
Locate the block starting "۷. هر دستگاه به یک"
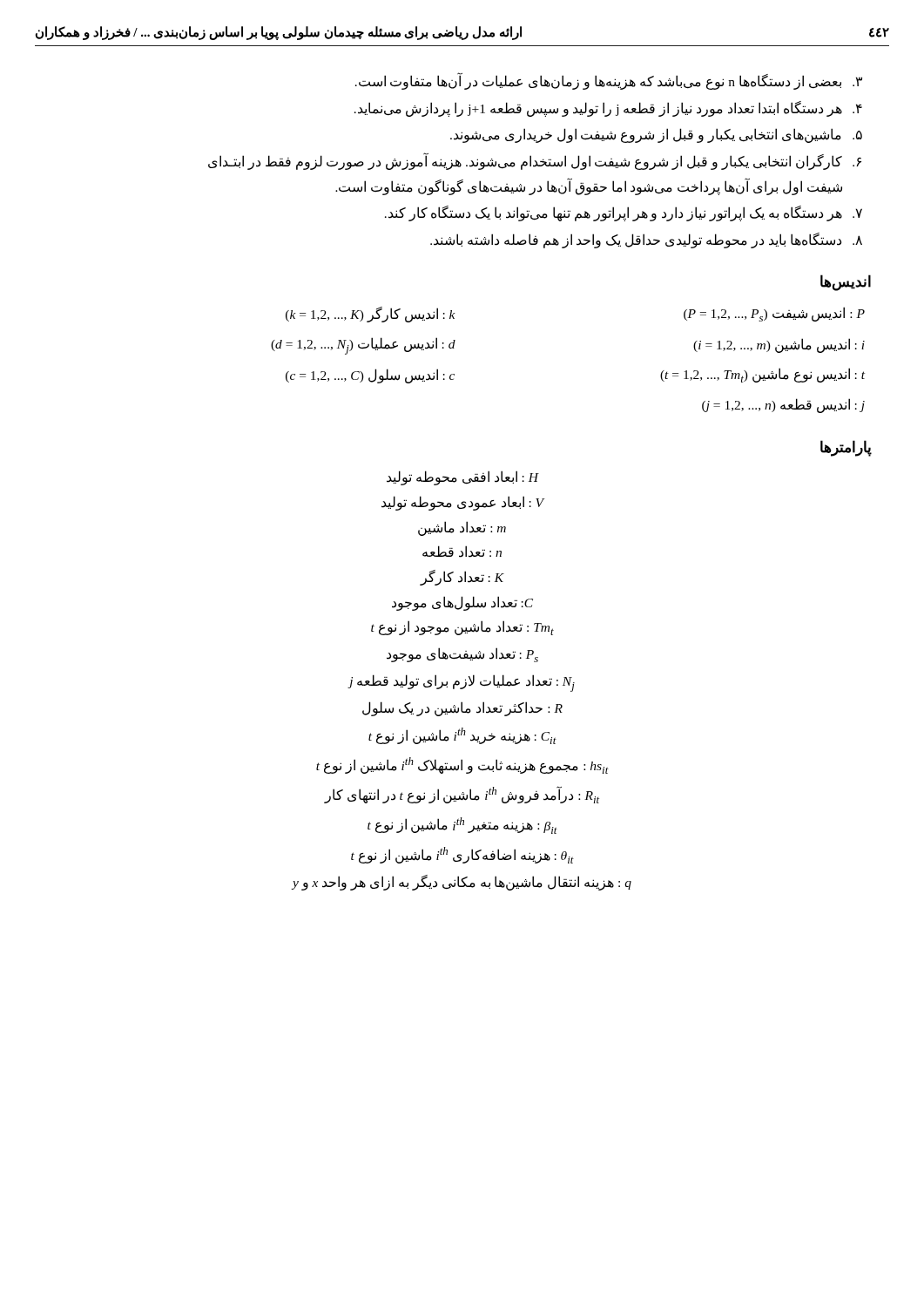(x=623, y=213)
